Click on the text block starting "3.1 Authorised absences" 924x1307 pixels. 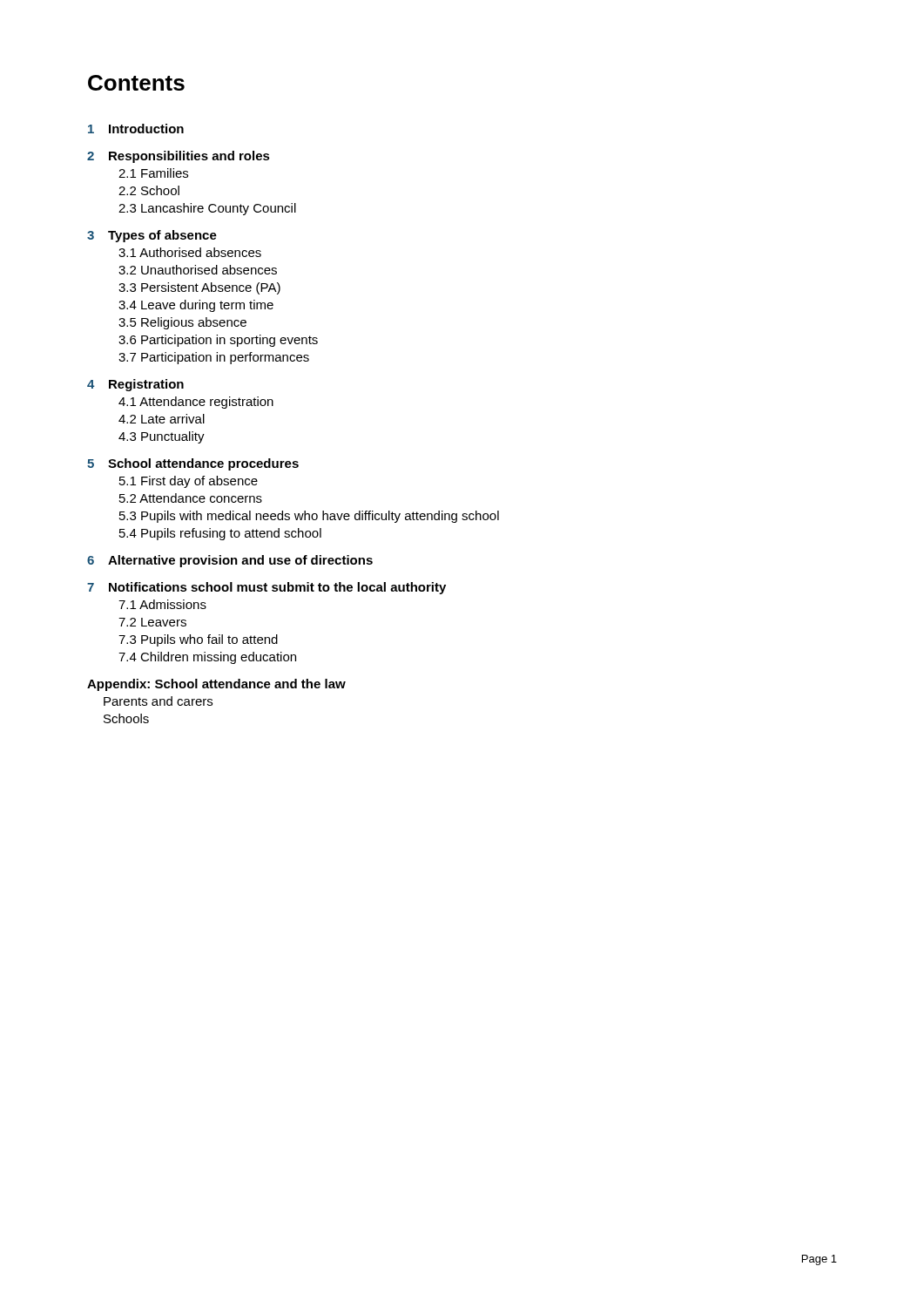(190, 252)
